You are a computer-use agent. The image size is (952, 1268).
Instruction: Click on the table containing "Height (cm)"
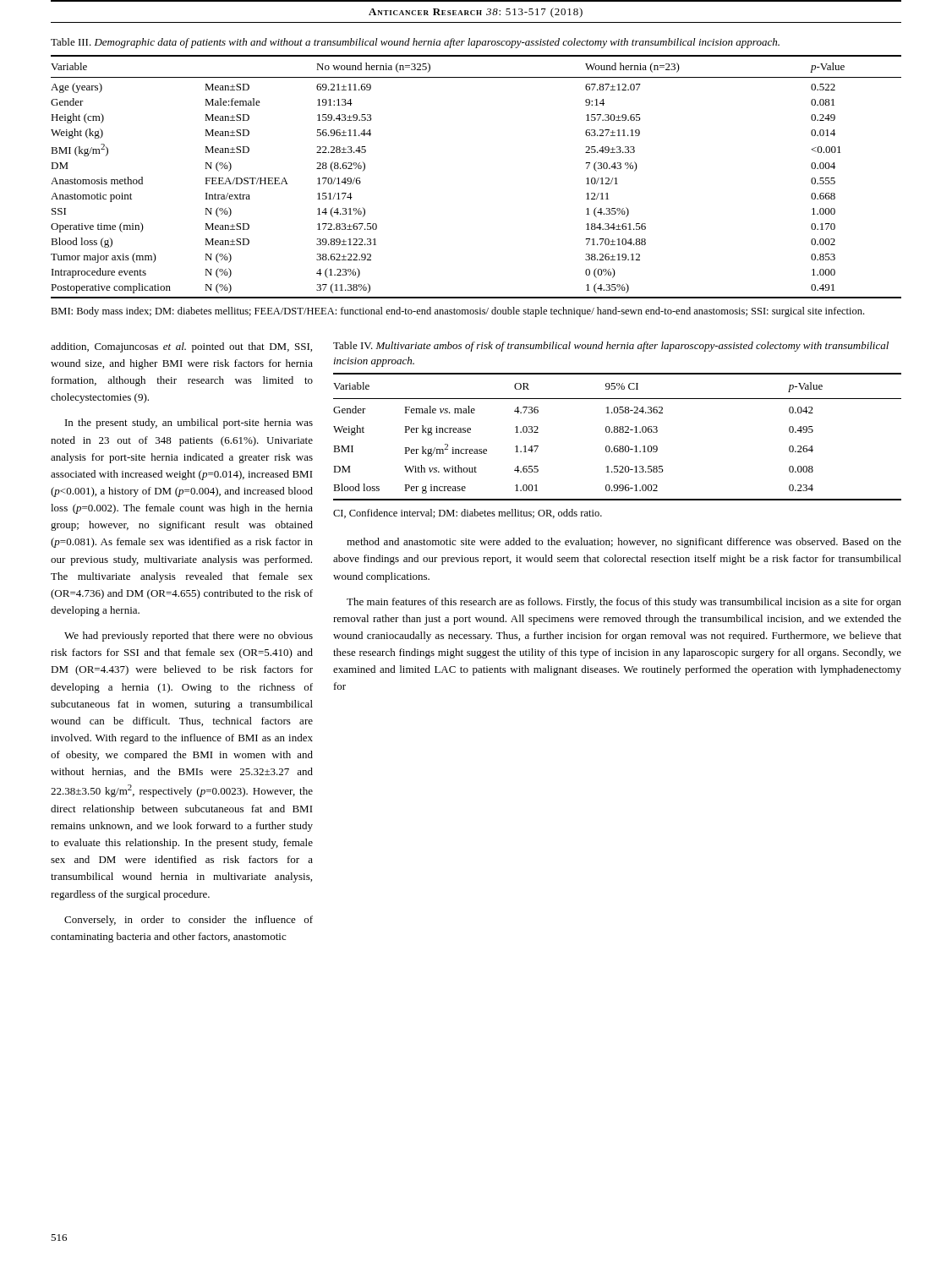click(x=476, y=177)
